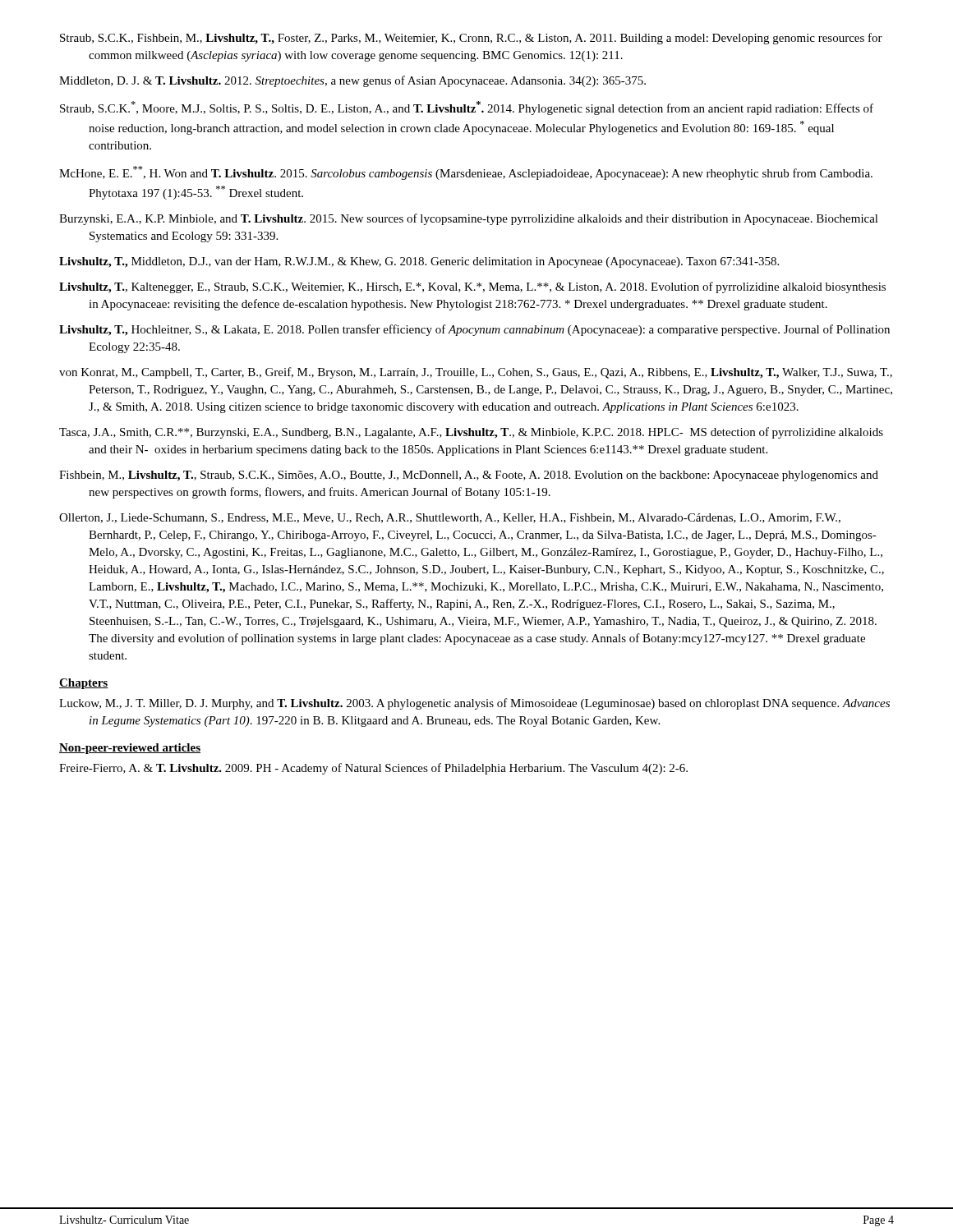Navigate to the block starting "Burzynski, E.A., K.P. Minbiole, and T."

tap(469, 227)
